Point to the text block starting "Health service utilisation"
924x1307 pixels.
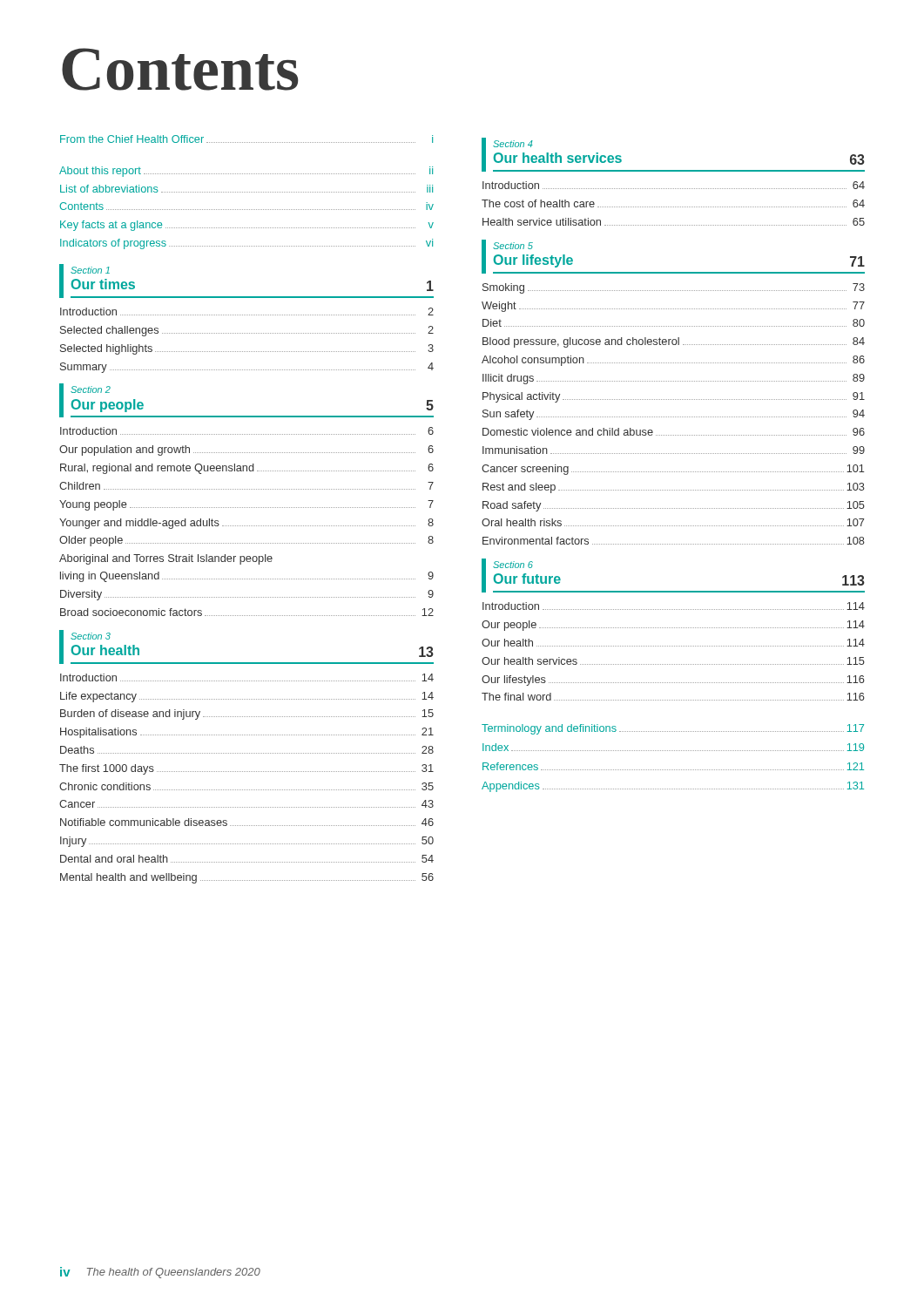(x=673, y=222)
